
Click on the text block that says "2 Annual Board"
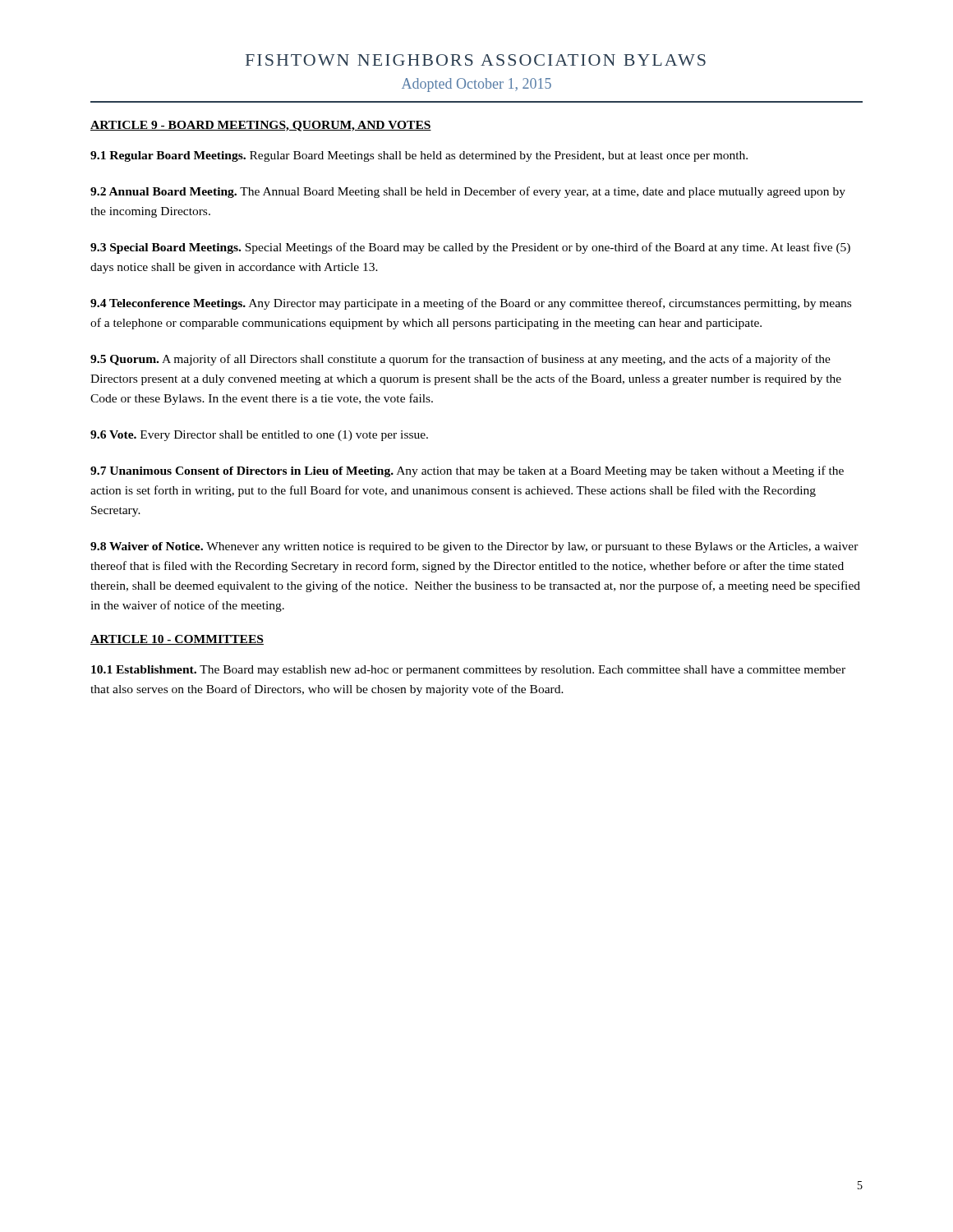click(468, 201)
